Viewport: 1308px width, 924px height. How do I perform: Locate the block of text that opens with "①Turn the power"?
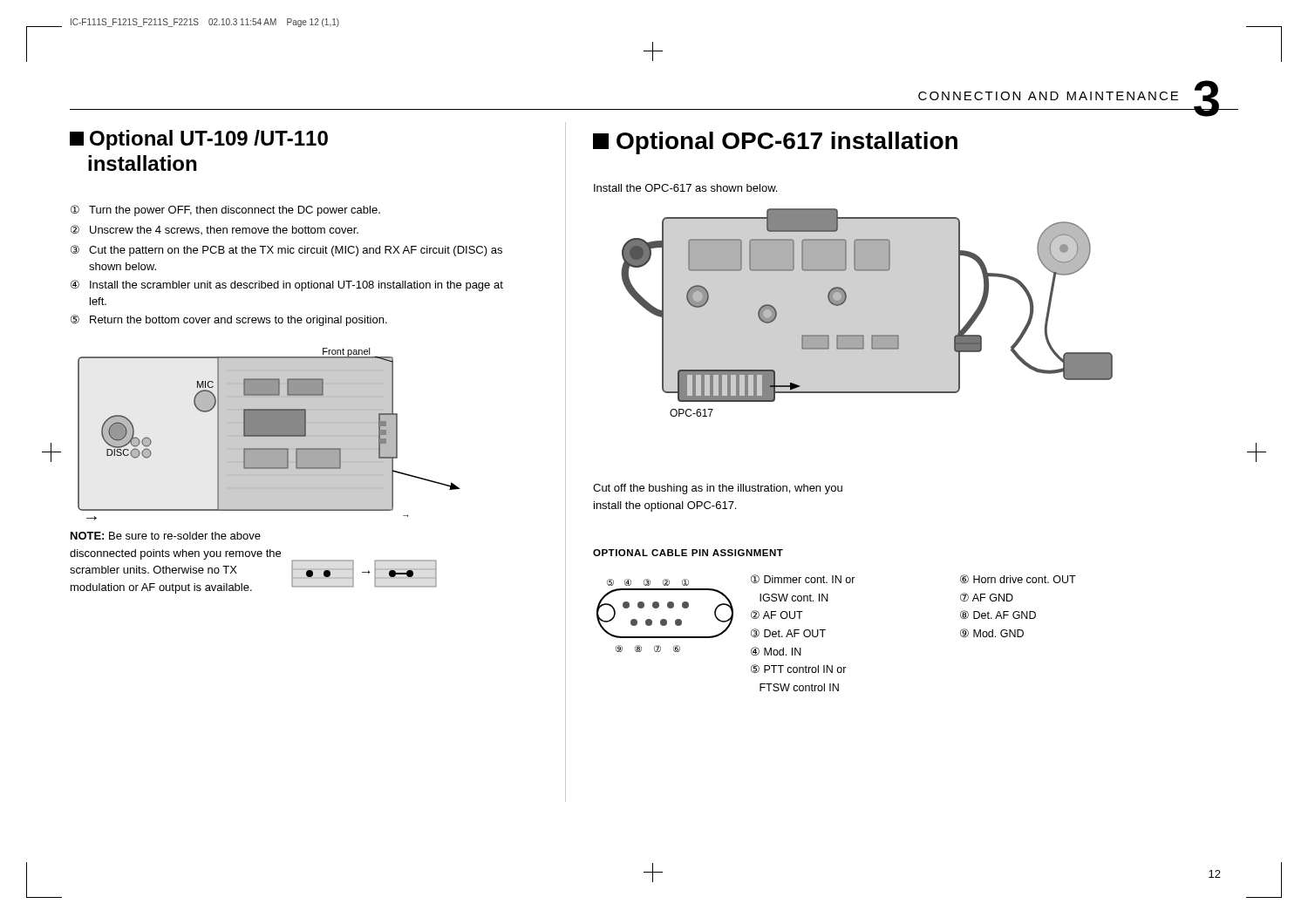coord(225,210)
